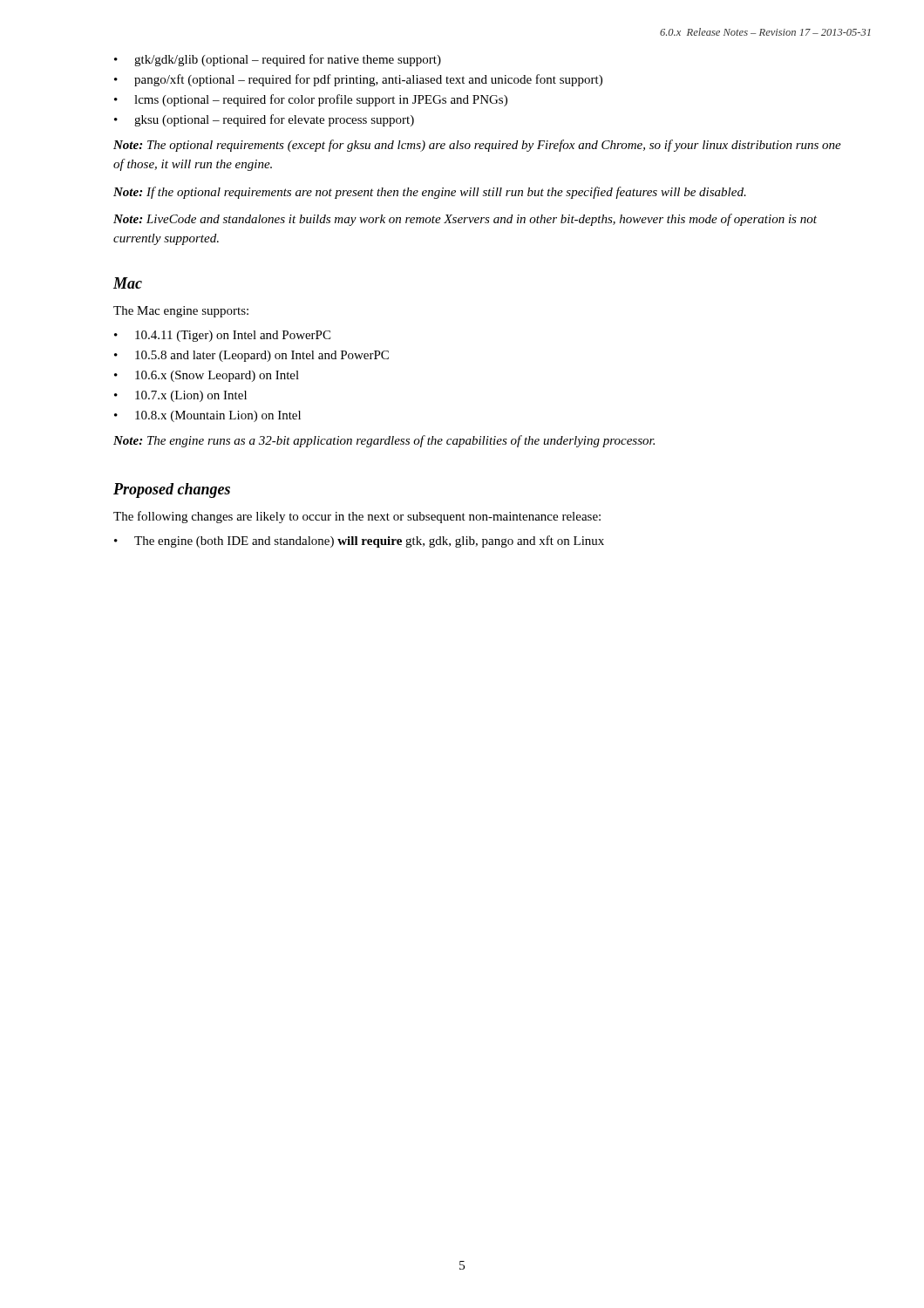Click the passage that begins "The following changes"
Image resolution: width=924 pixels, height=1308 pixels.
click(357, 516)
